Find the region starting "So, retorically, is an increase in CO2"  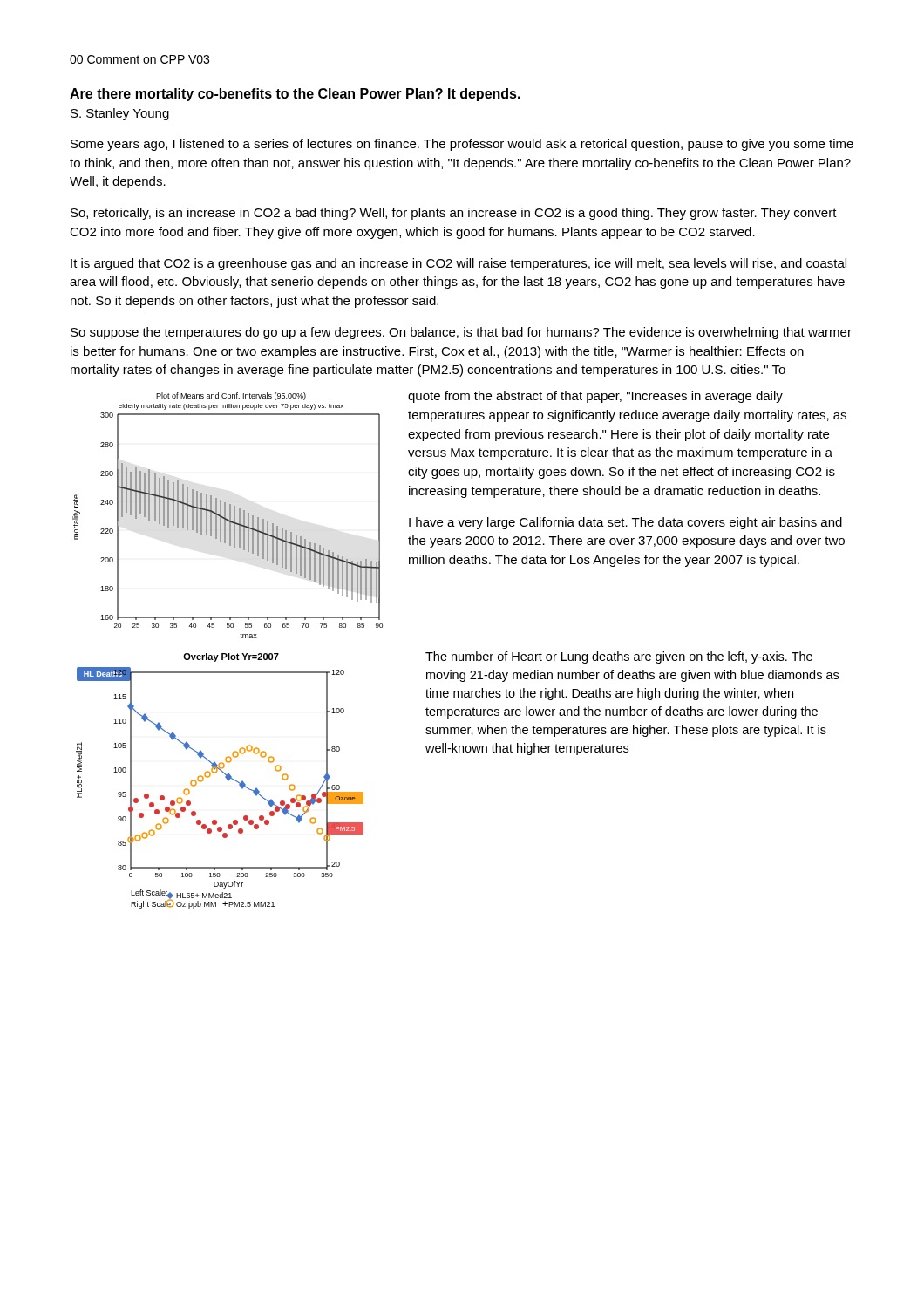coord(453,222)
